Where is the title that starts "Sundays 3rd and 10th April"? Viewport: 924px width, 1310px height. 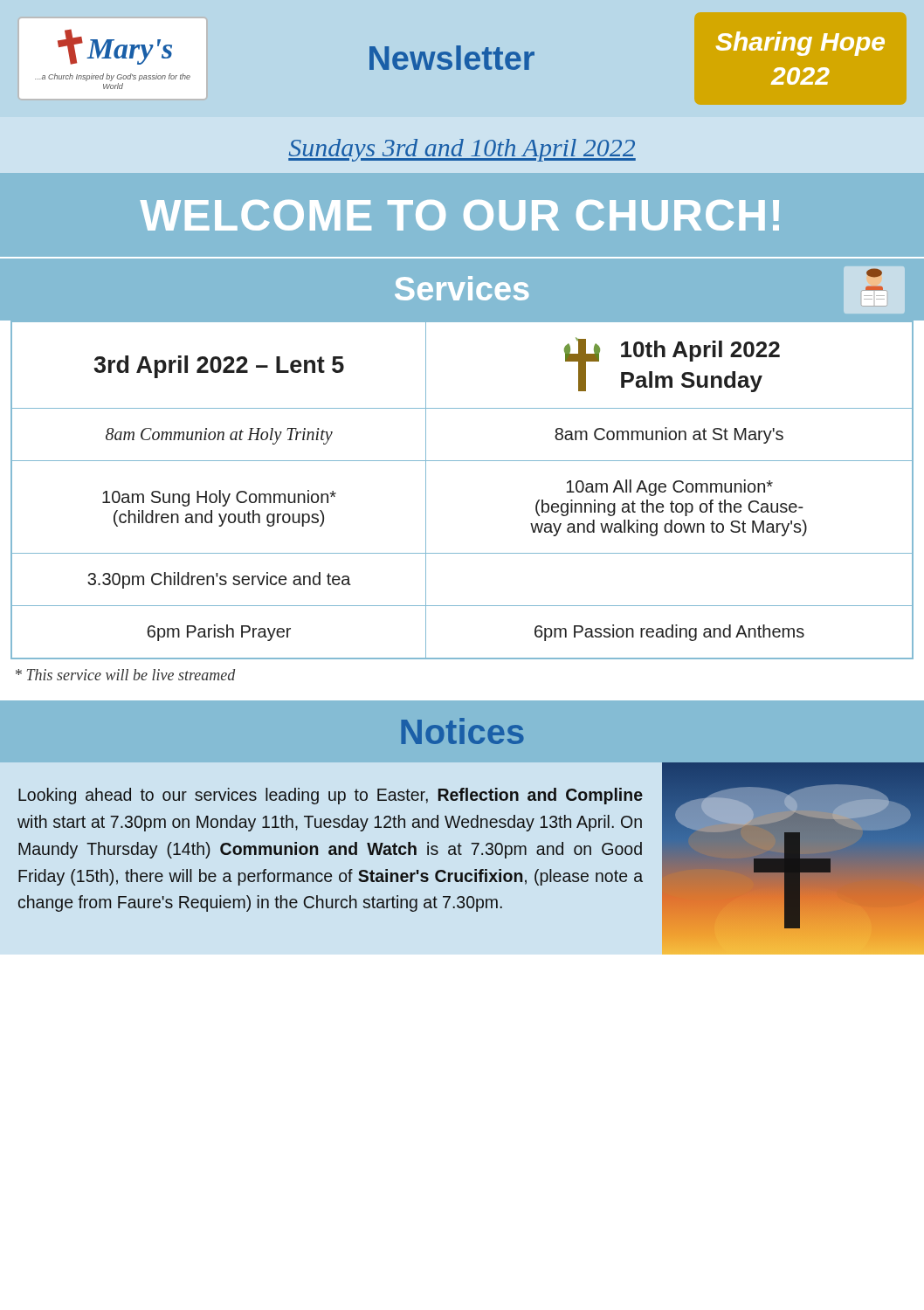462,147
